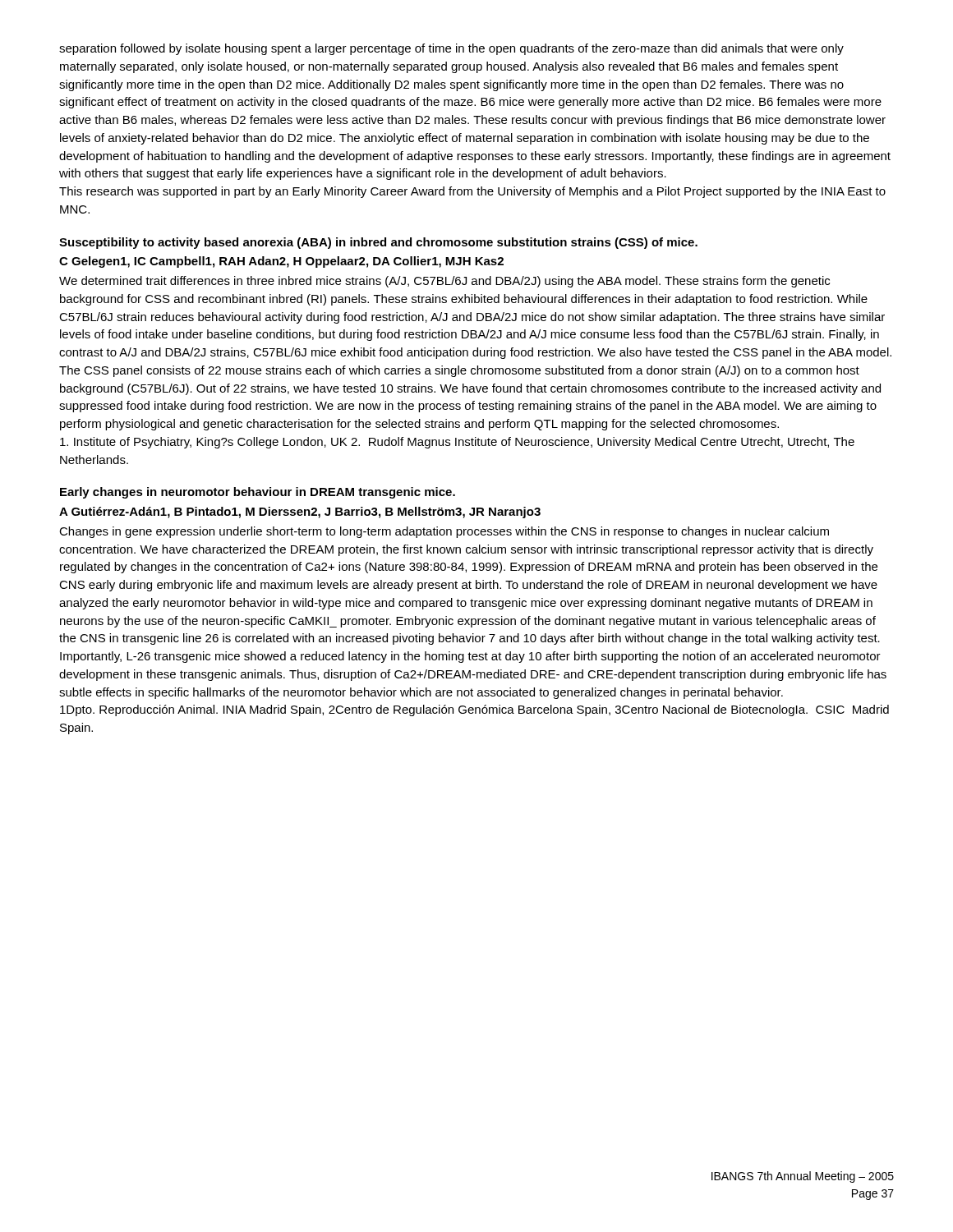Image resolution: width=953 pixels, height=1232 pixels.
Task: Locate the text block starting "Early changes in neuromotor behaviour in DREAM transgenic"
Action: coord(257,492)
